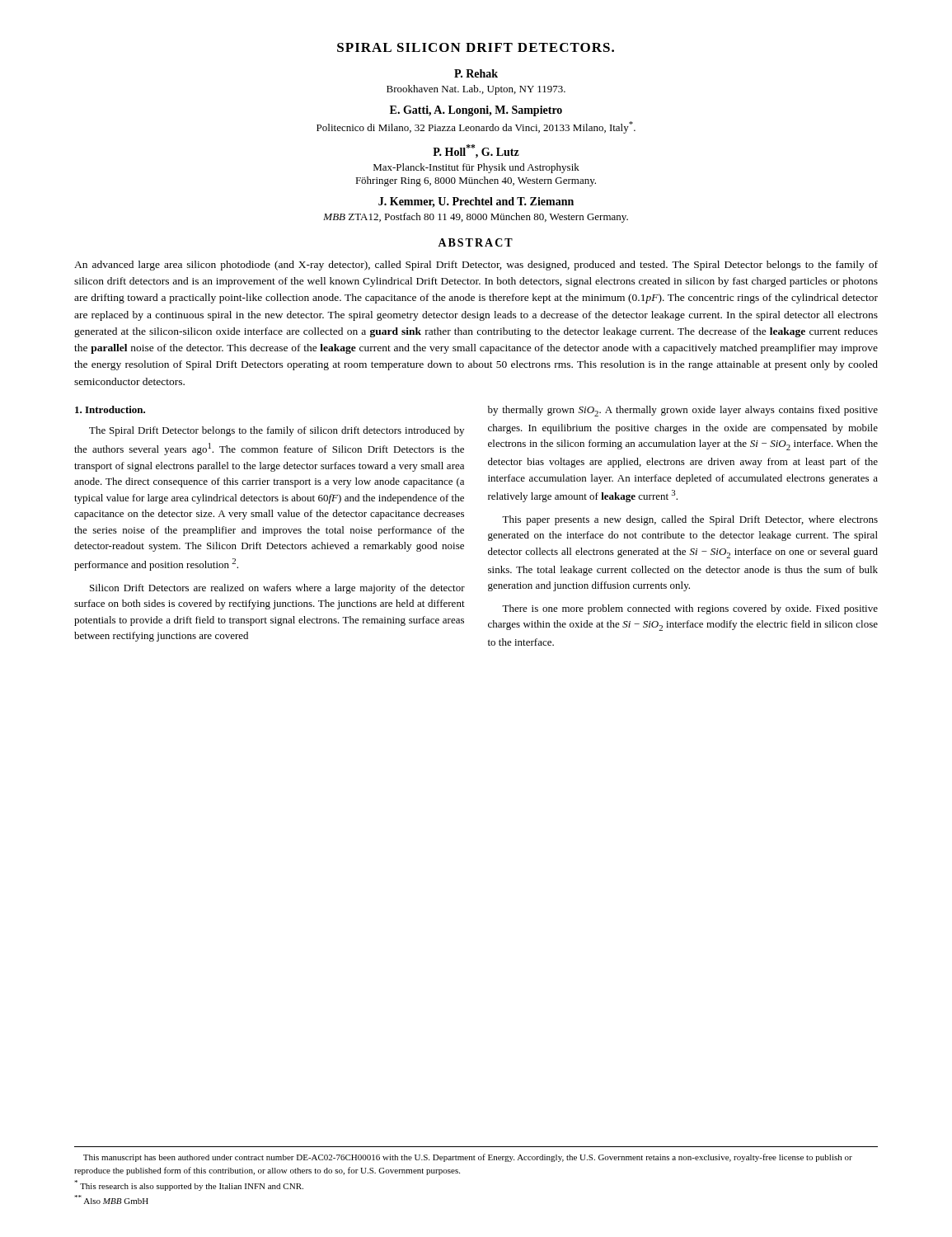Find the block starting "J. Kemmer, U."
The width and height of the screenshot is (952, 1237).
476,209
